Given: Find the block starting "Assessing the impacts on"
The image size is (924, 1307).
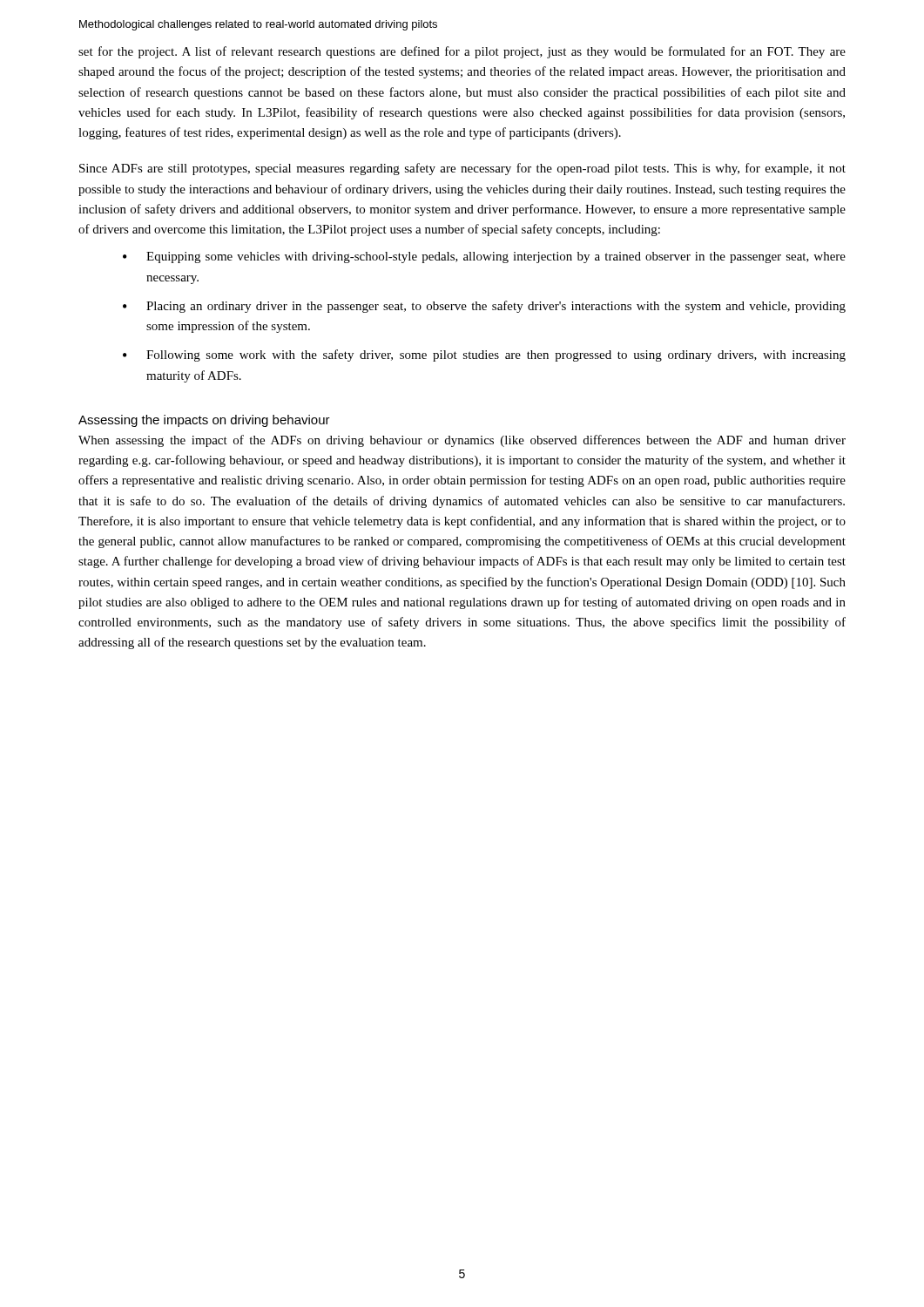Looking at the screenshot, I should click(204, 419).
